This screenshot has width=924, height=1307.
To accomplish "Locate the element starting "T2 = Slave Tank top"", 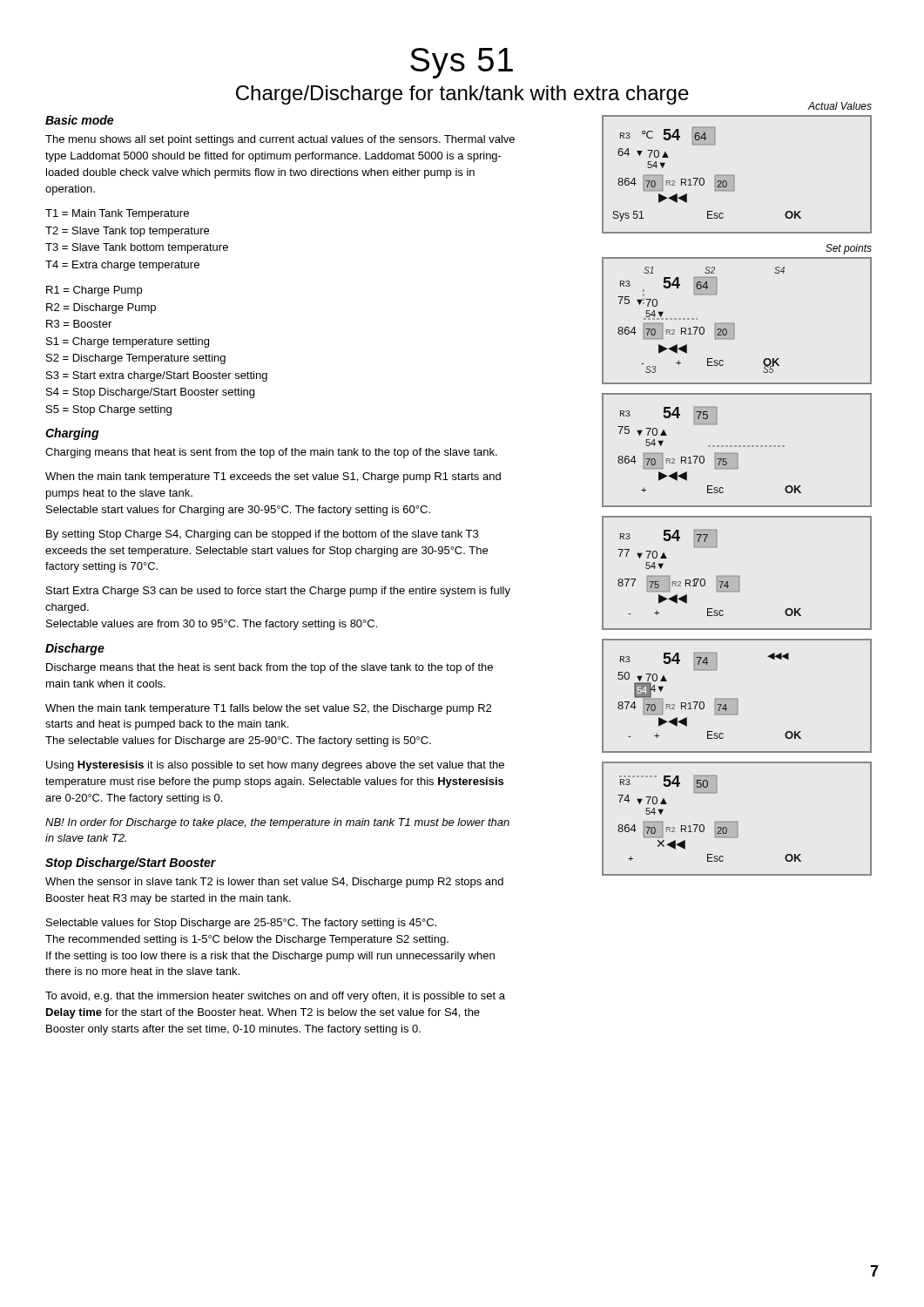I will click(127, 230).
